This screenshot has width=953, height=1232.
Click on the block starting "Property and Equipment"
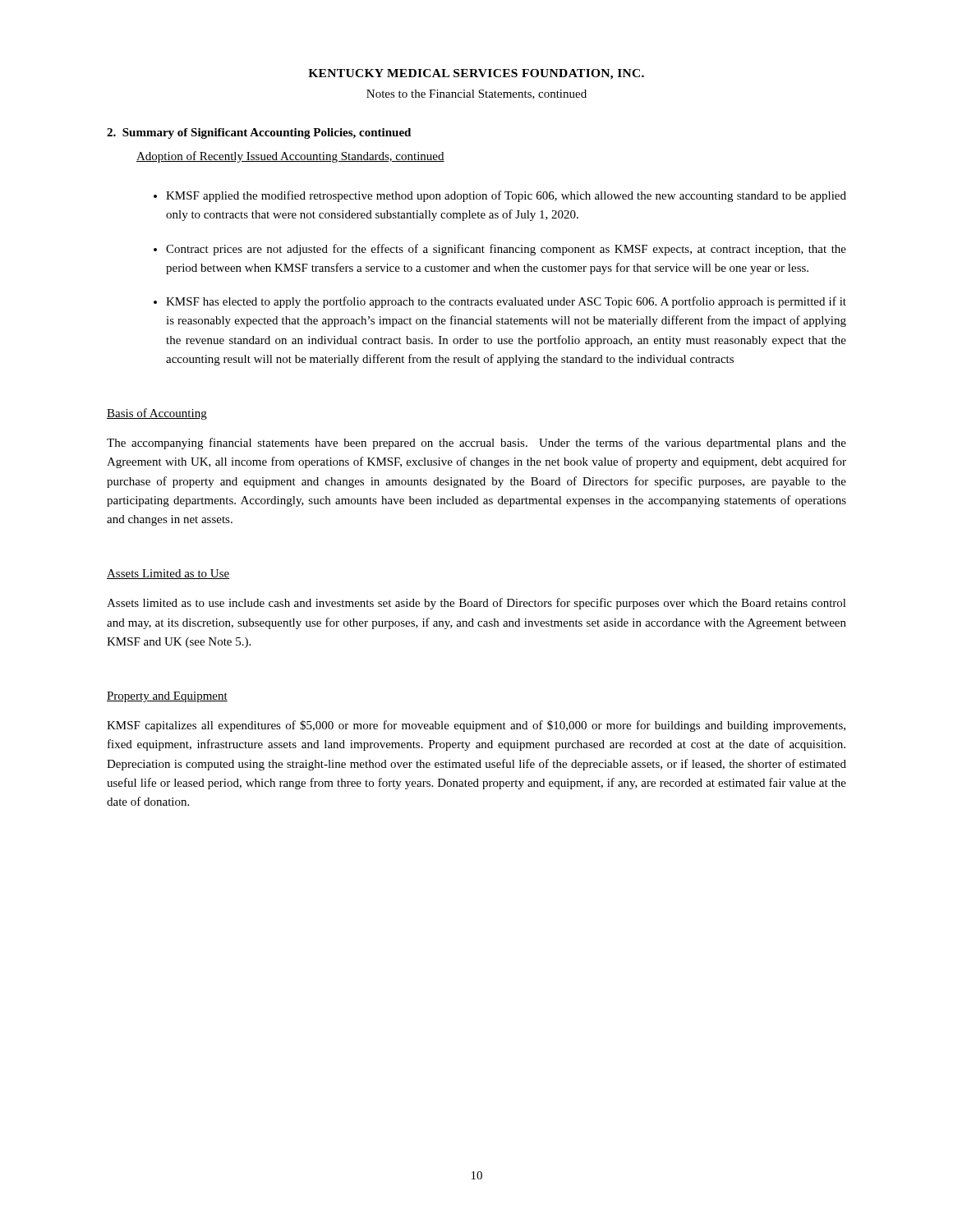coord(167,696)
